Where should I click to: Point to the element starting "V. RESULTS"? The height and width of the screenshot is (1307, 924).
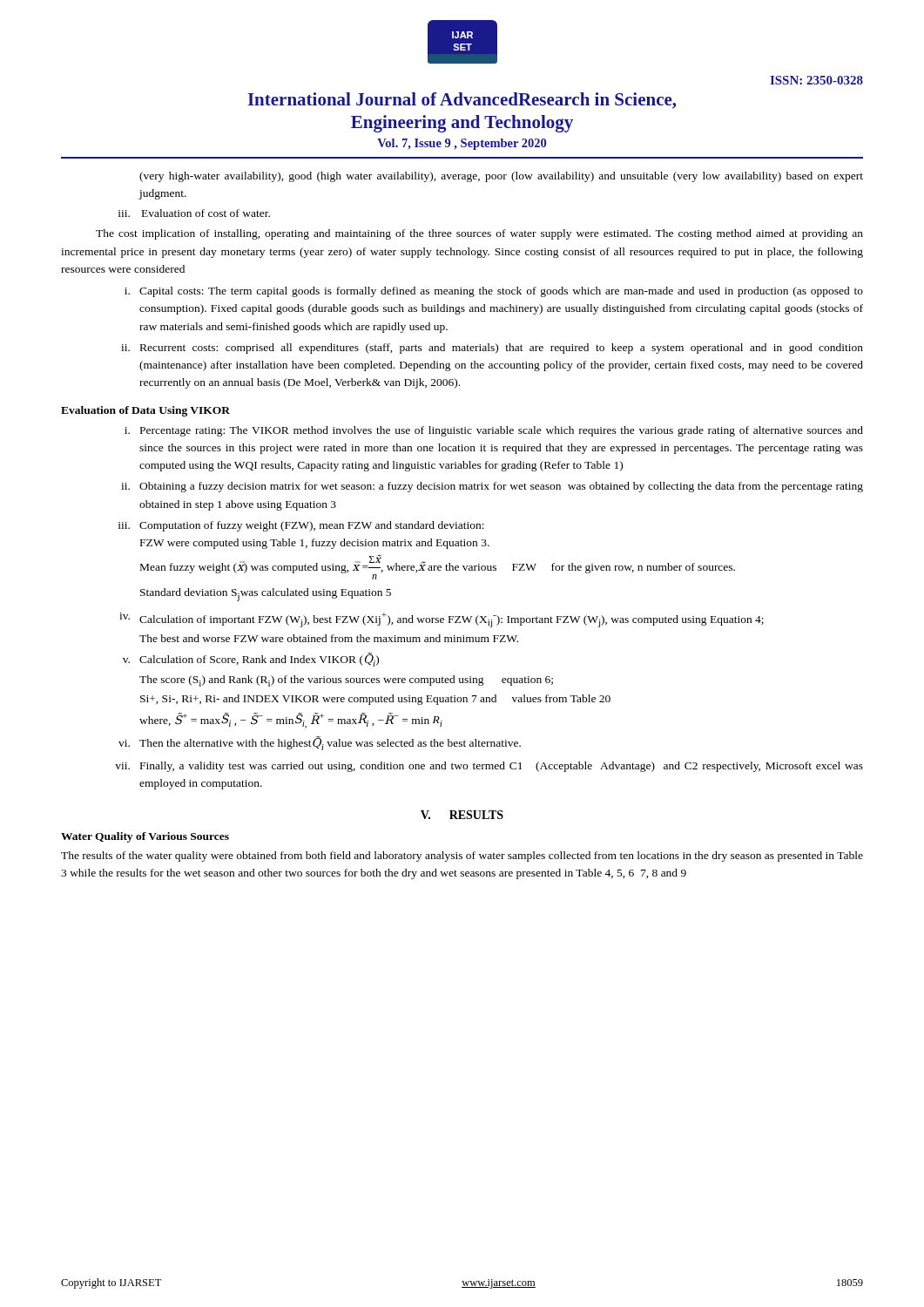(462, 815)
